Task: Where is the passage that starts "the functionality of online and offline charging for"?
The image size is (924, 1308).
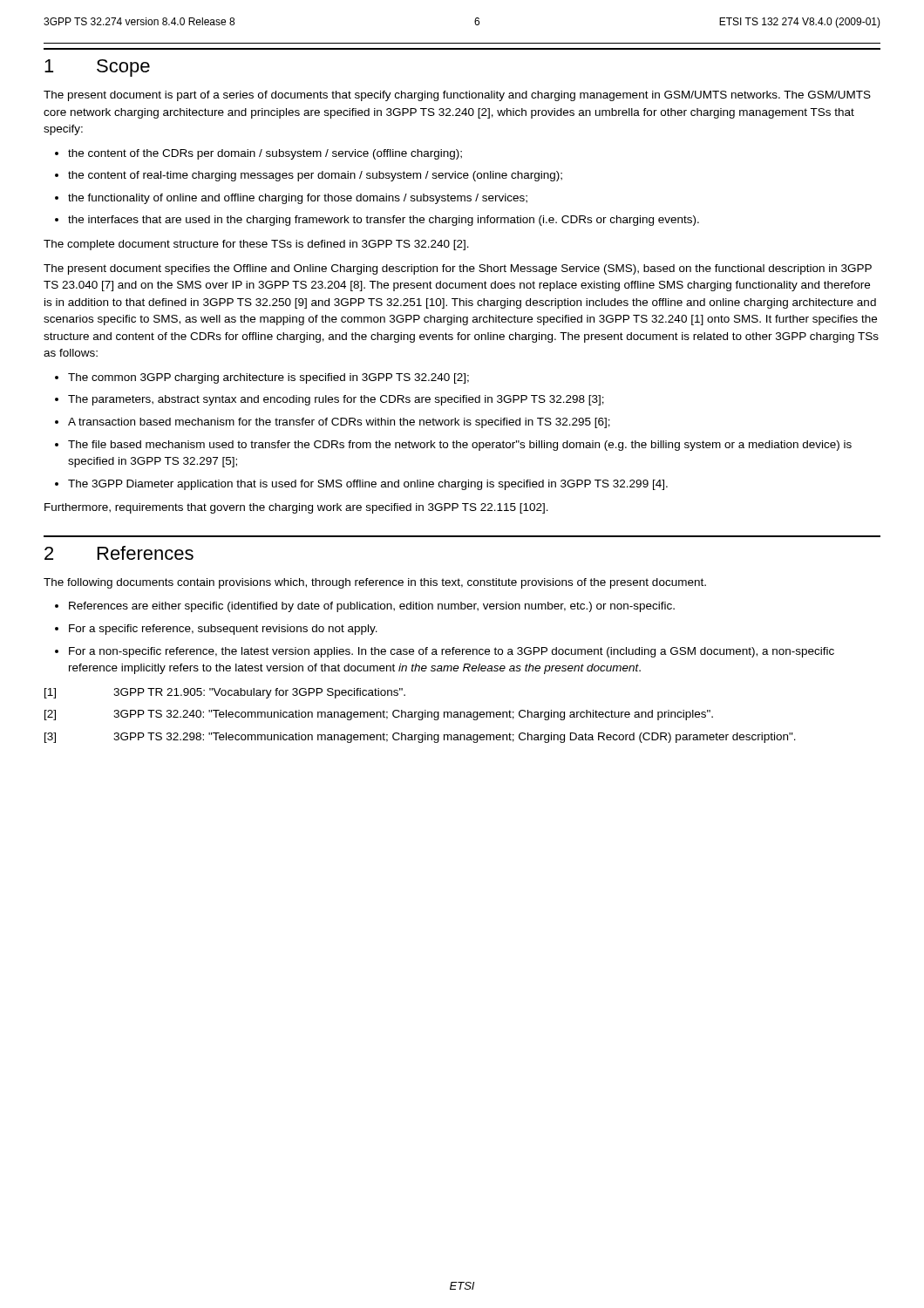Action: pos(298,197)
